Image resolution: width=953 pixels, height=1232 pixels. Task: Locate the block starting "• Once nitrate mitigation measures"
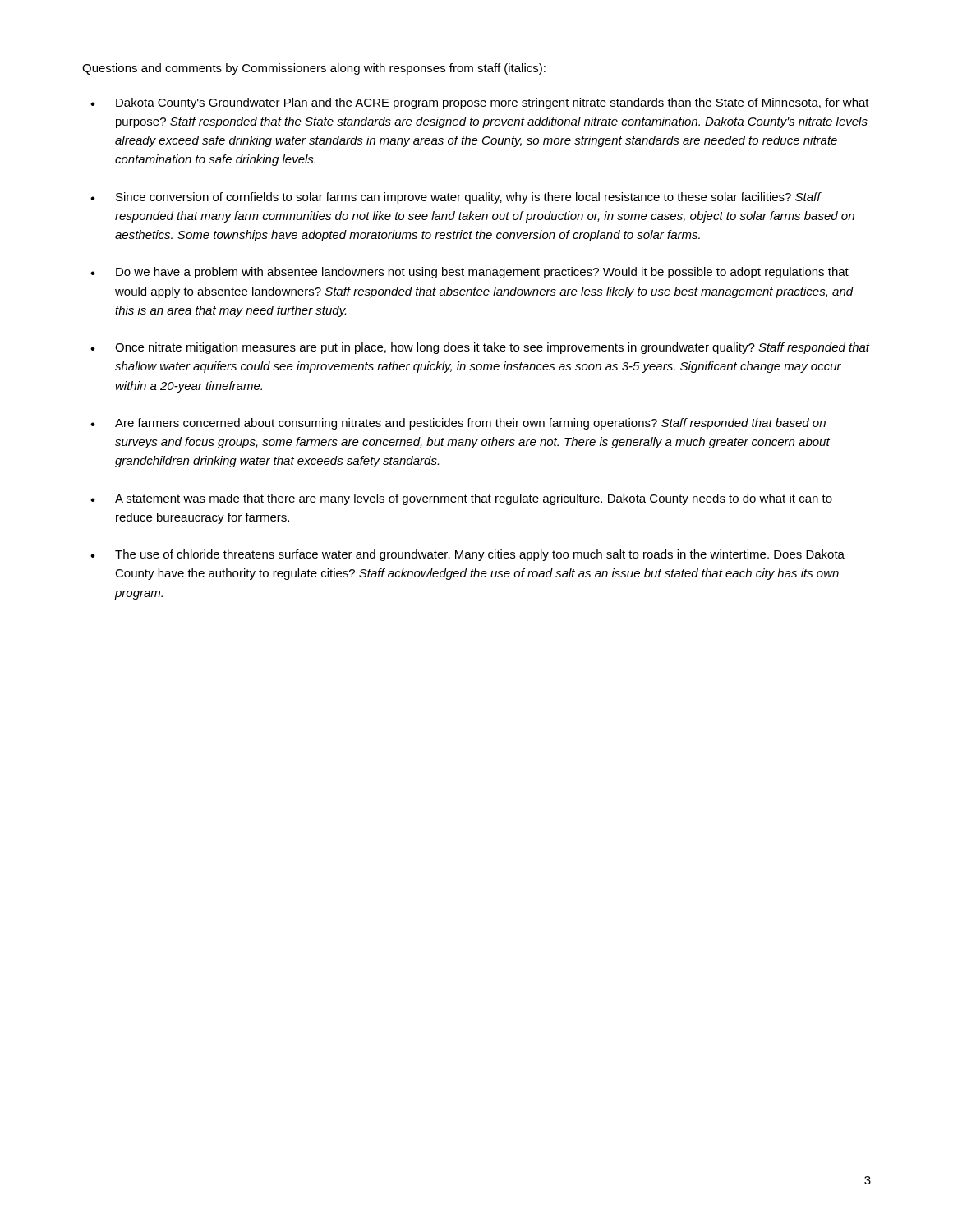(x=481, y=366)
